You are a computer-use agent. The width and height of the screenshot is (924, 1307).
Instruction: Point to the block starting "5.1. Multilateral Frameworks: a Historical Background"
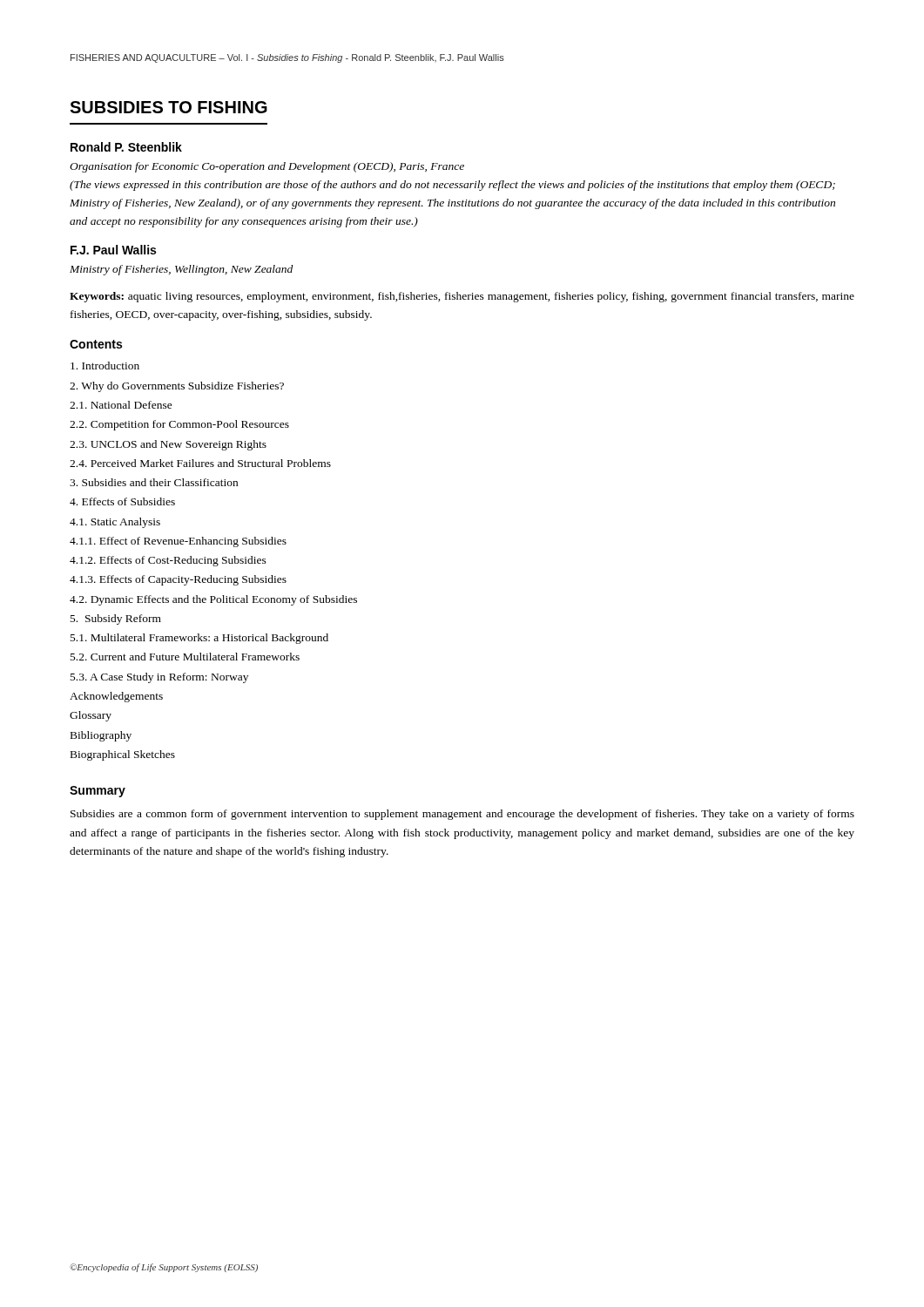pyautogui.click(x=199, y=638)
